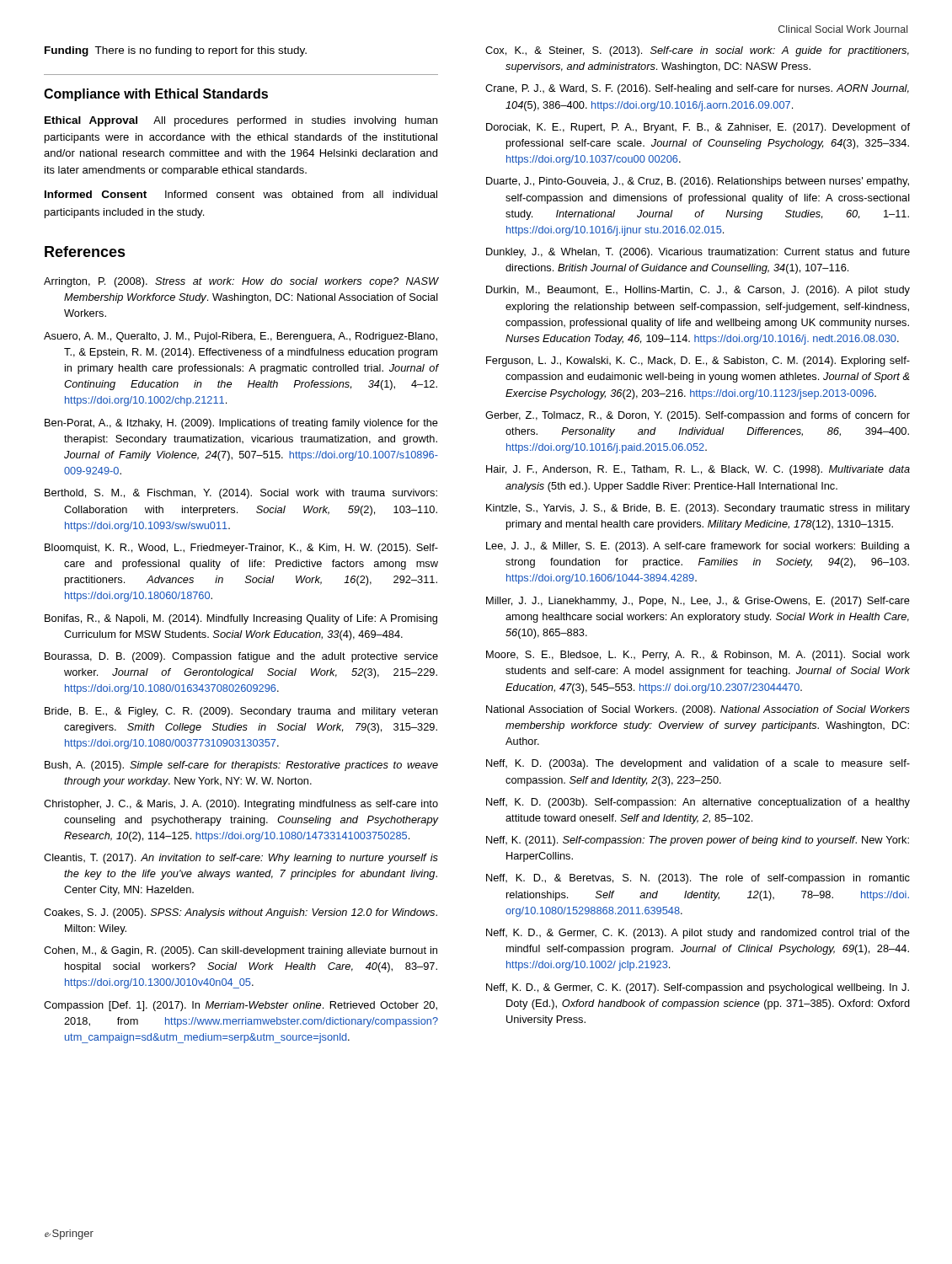Find the block starting "Funding There is no funding to report"

176,50
